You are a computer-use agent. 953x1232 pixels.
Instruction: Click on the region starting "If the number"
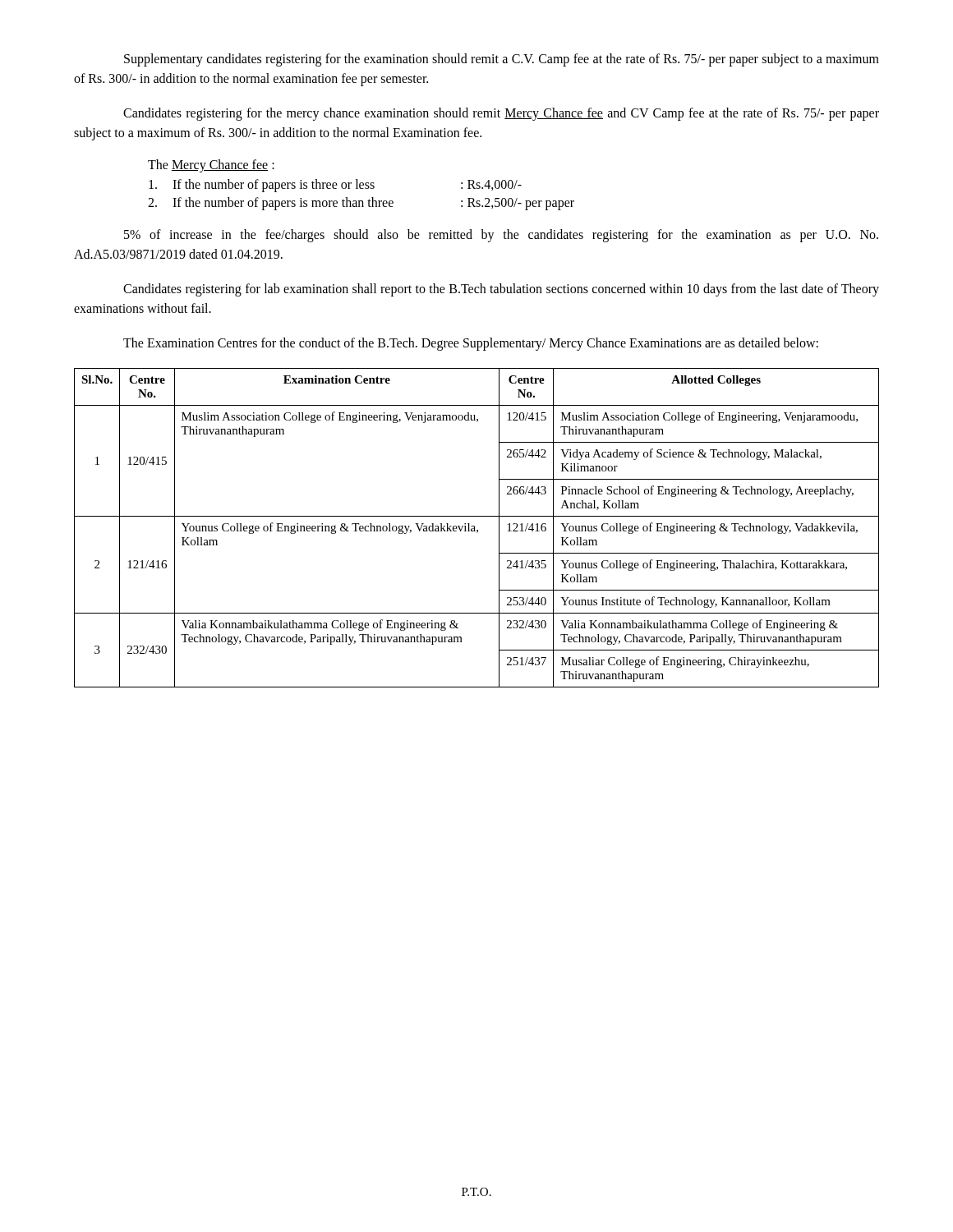[335, 185]
